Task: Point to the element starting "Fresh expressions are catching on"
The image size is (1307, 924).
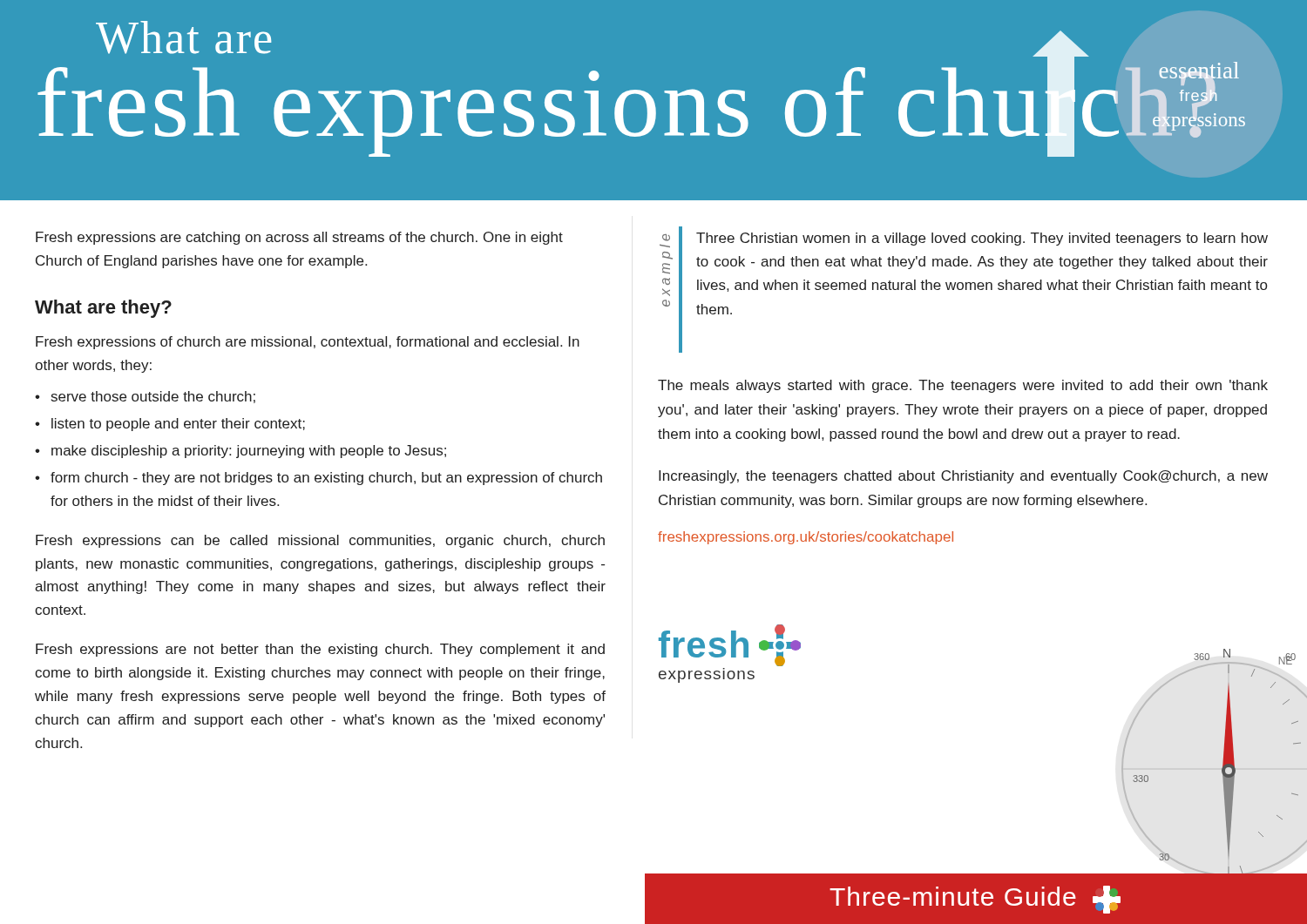Action: click(299, 249)
